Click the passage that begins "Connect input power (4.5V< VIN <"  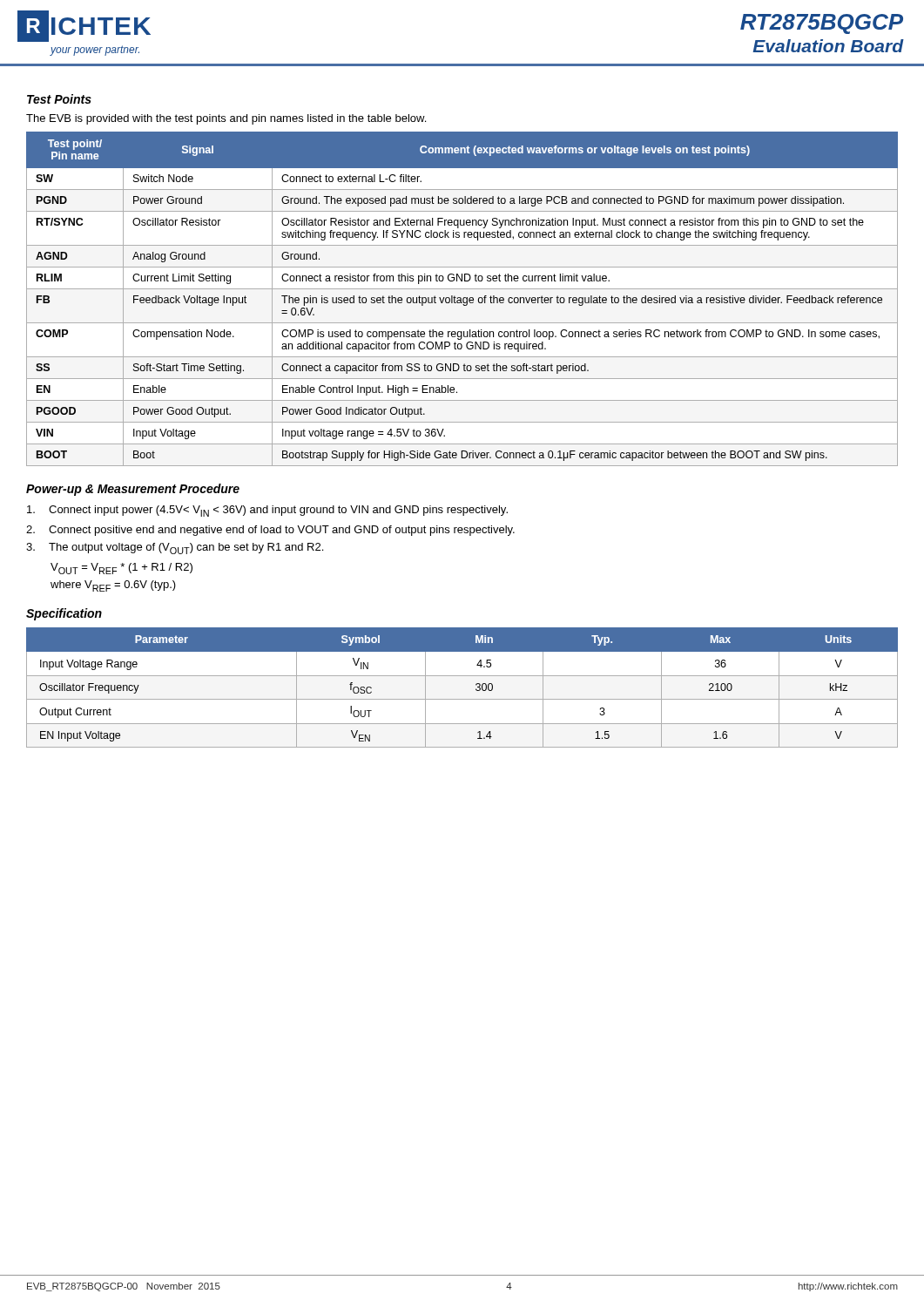(462, 510)
